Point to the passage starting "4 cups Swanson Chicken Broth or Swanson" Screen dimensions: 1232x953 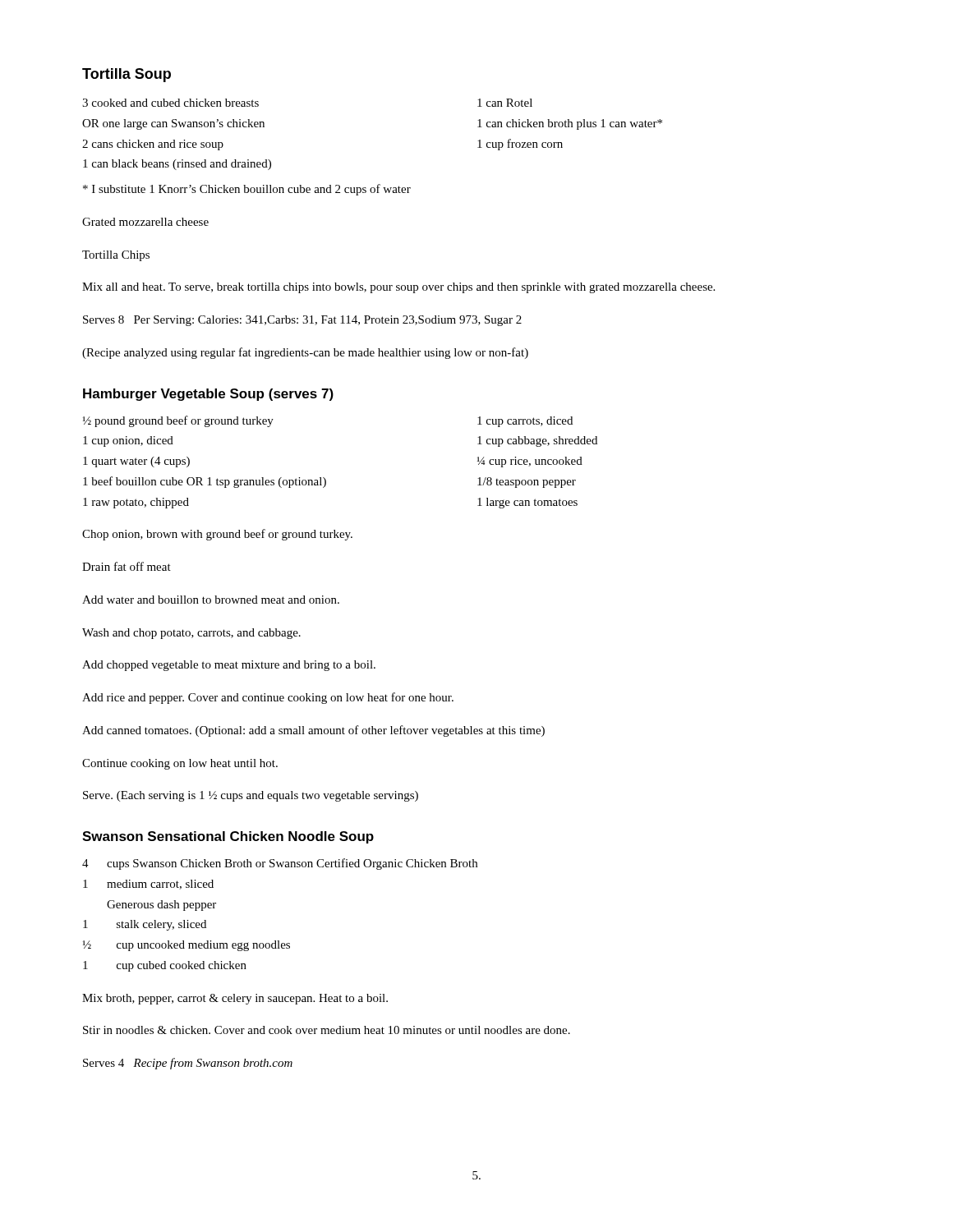(280, 864)
